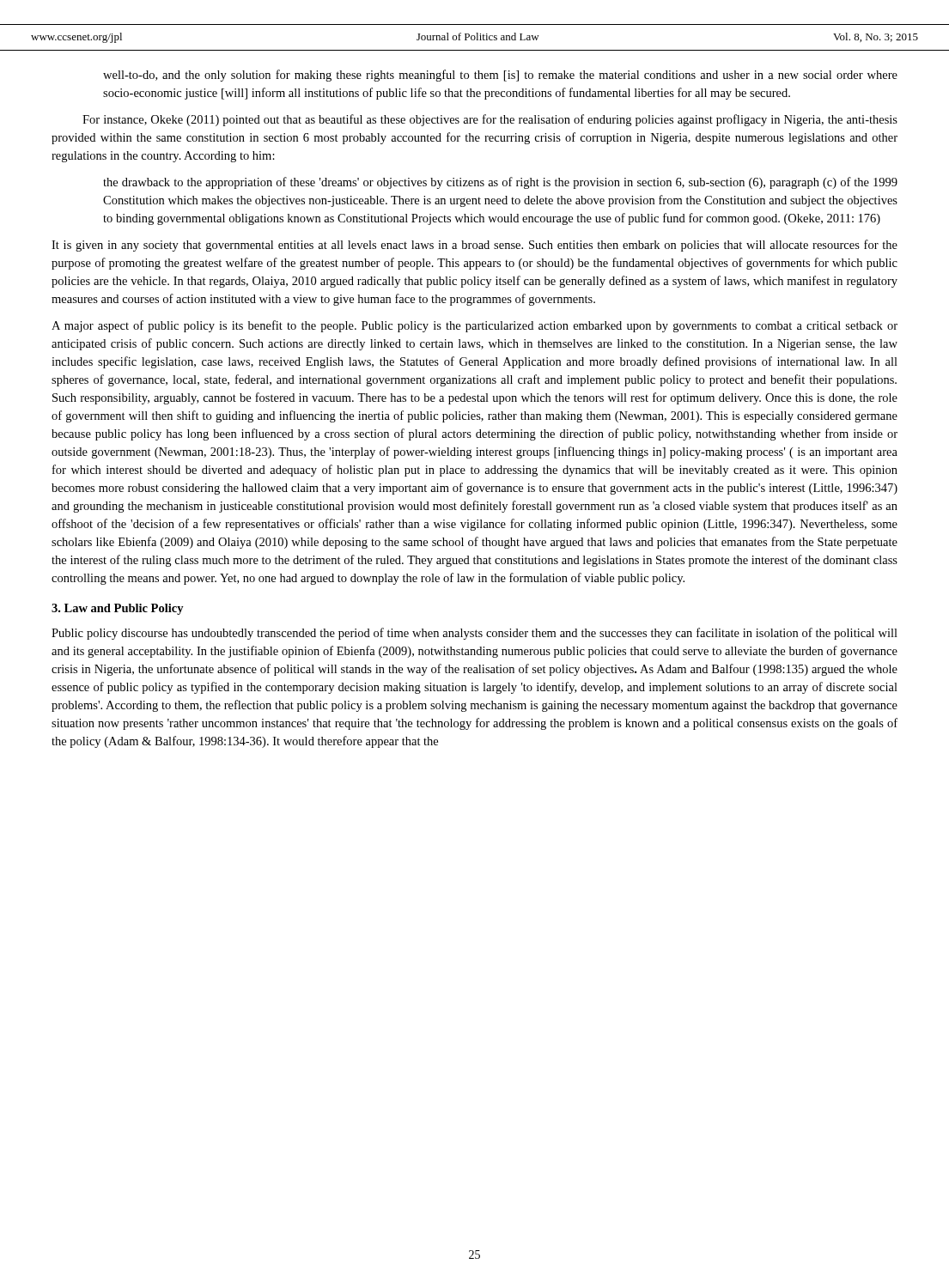949x1288 pixels.
Task: Locate the element starting "the drawback to the"
Action: tap(500, 200)
